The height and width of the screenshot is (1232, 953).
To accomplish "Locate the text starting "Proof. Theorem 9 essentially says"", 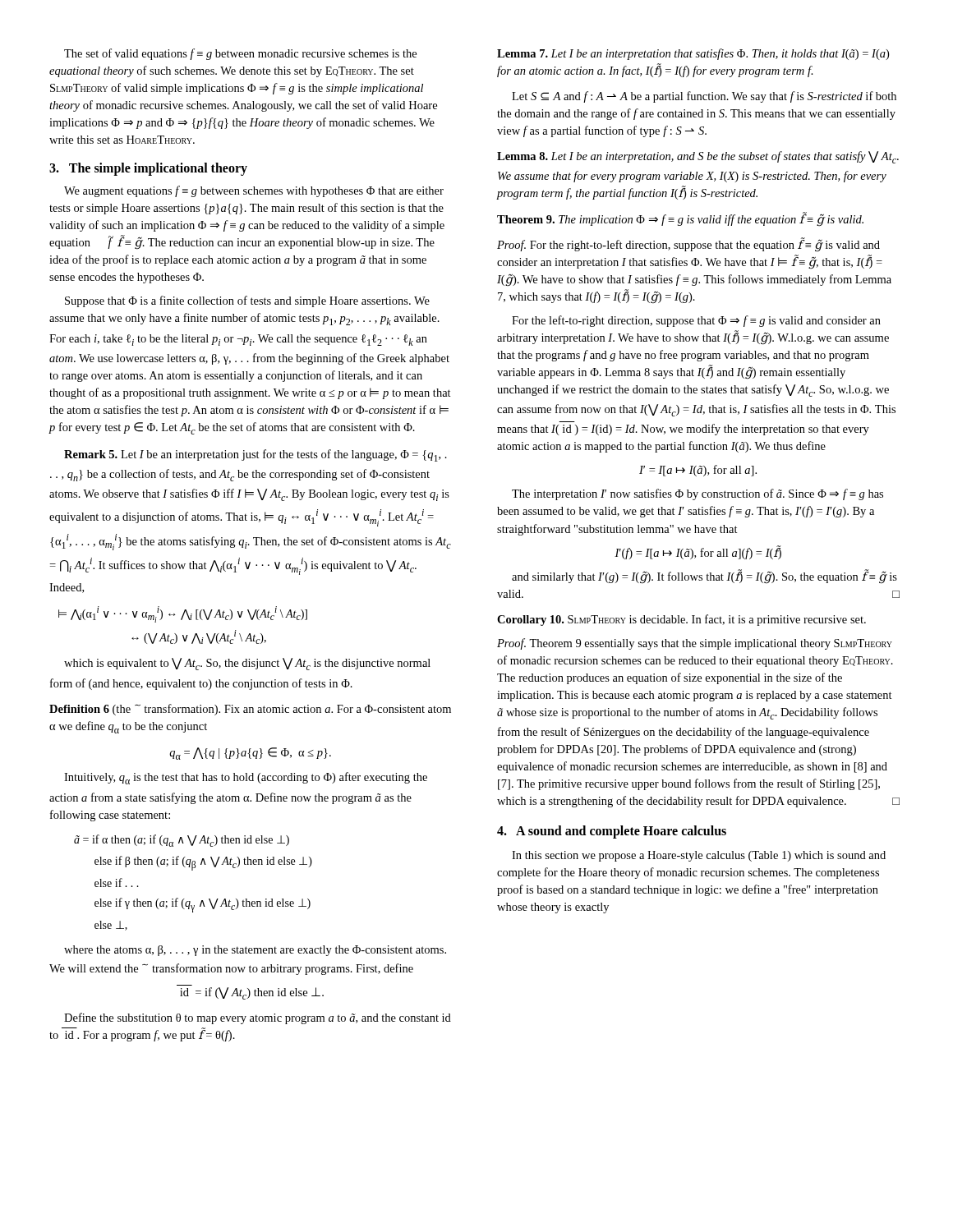I will click(698, 722).
